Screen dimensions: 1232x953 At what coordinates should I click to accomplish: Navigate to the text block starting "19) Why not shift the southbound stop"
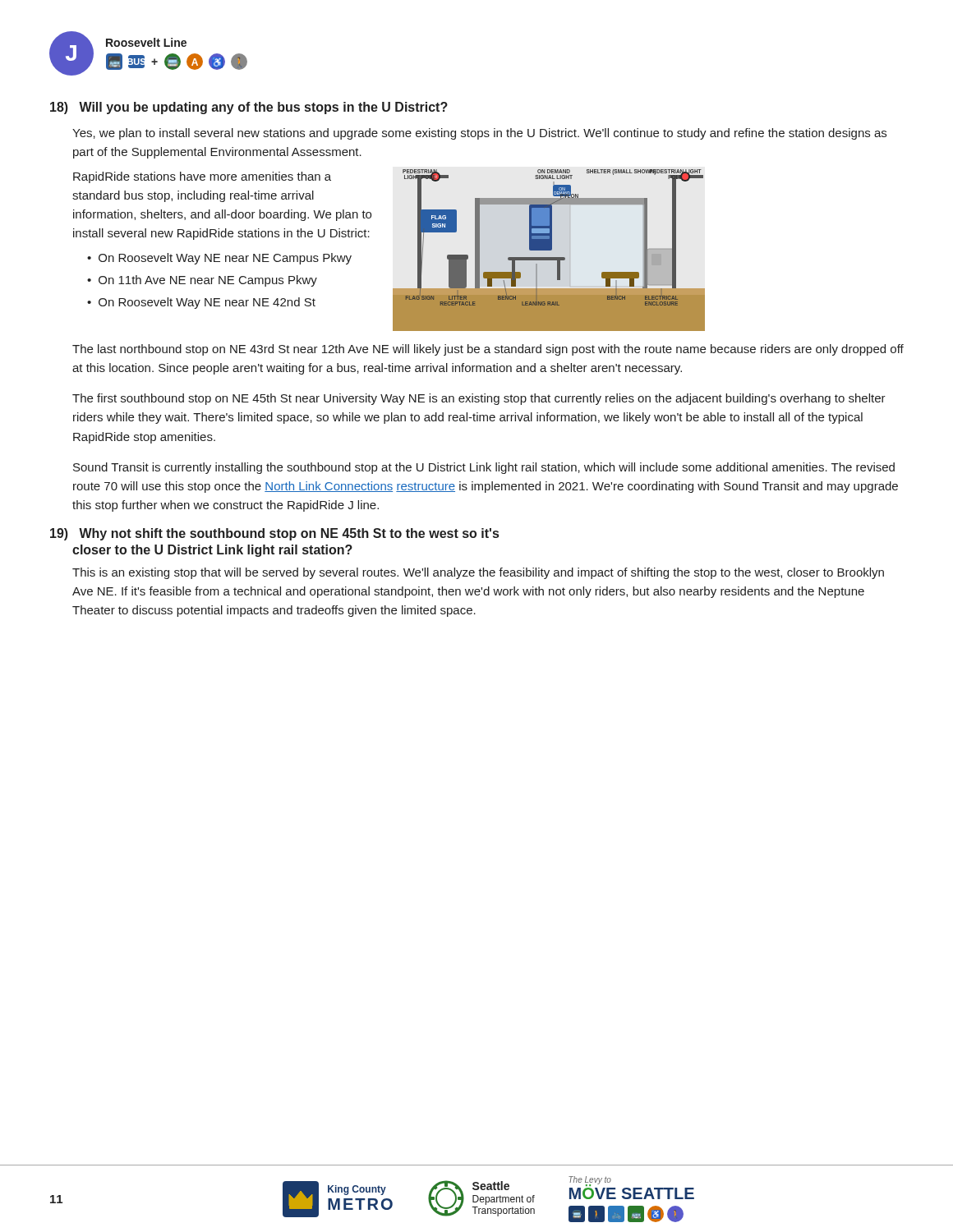pos(476,542)
